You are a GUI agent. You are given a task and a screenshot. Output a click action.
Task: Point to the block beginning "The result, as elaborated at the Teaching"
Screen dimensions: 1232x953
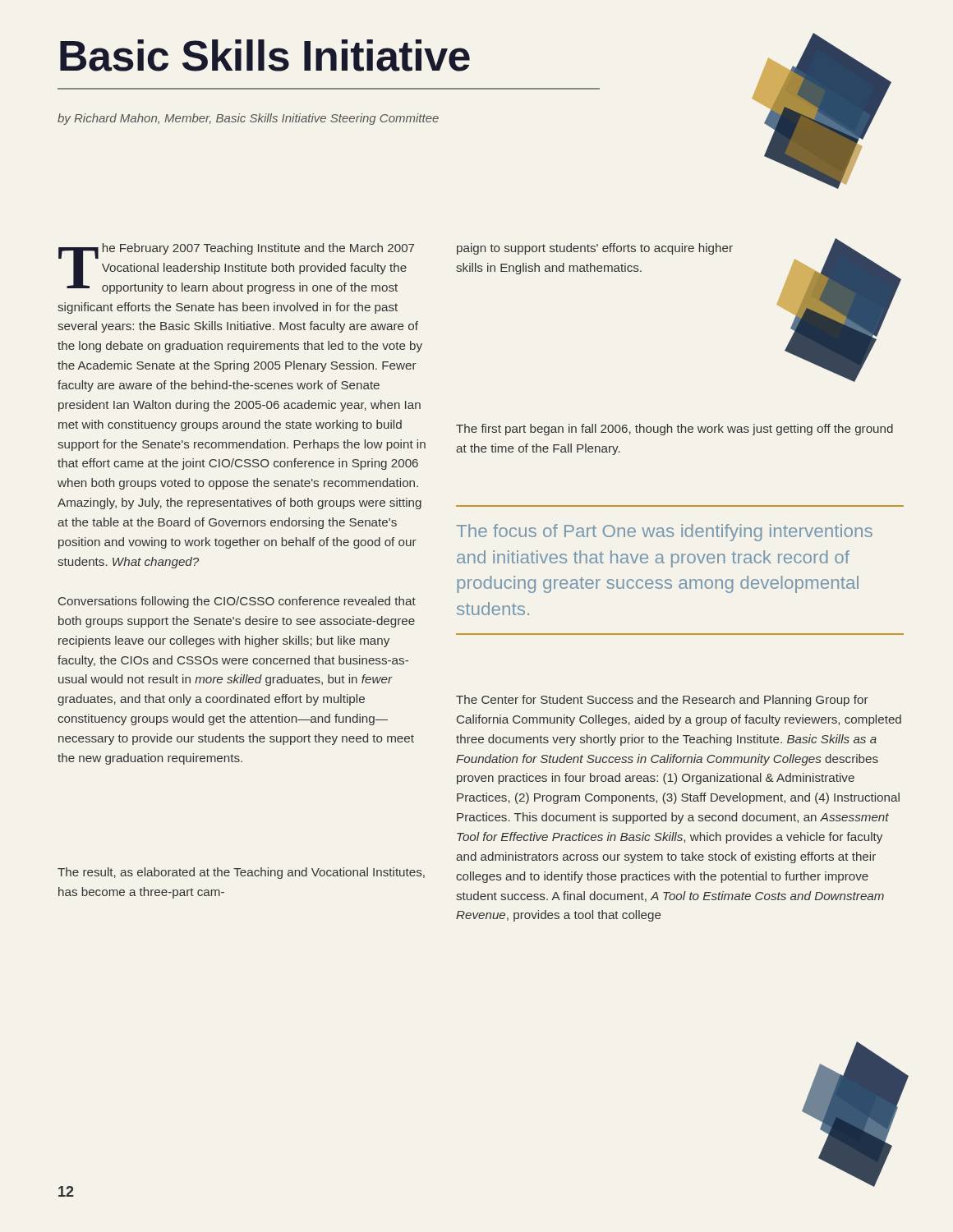pyautogui.click(x=244, y=882)
